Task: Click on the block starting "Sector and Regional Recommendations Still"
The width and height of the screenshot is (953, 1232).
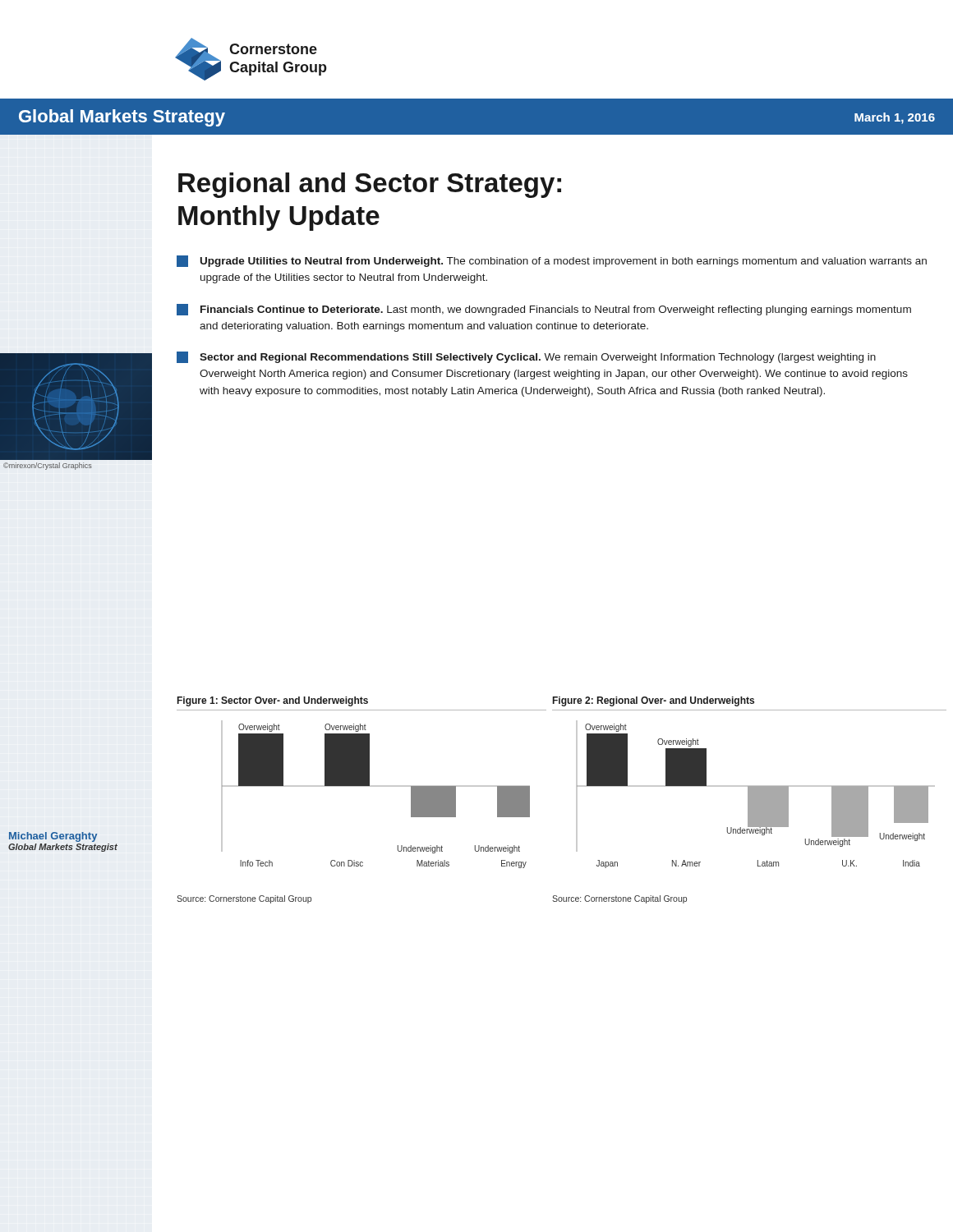Action: pyautogui.click(x=552, y=374)
